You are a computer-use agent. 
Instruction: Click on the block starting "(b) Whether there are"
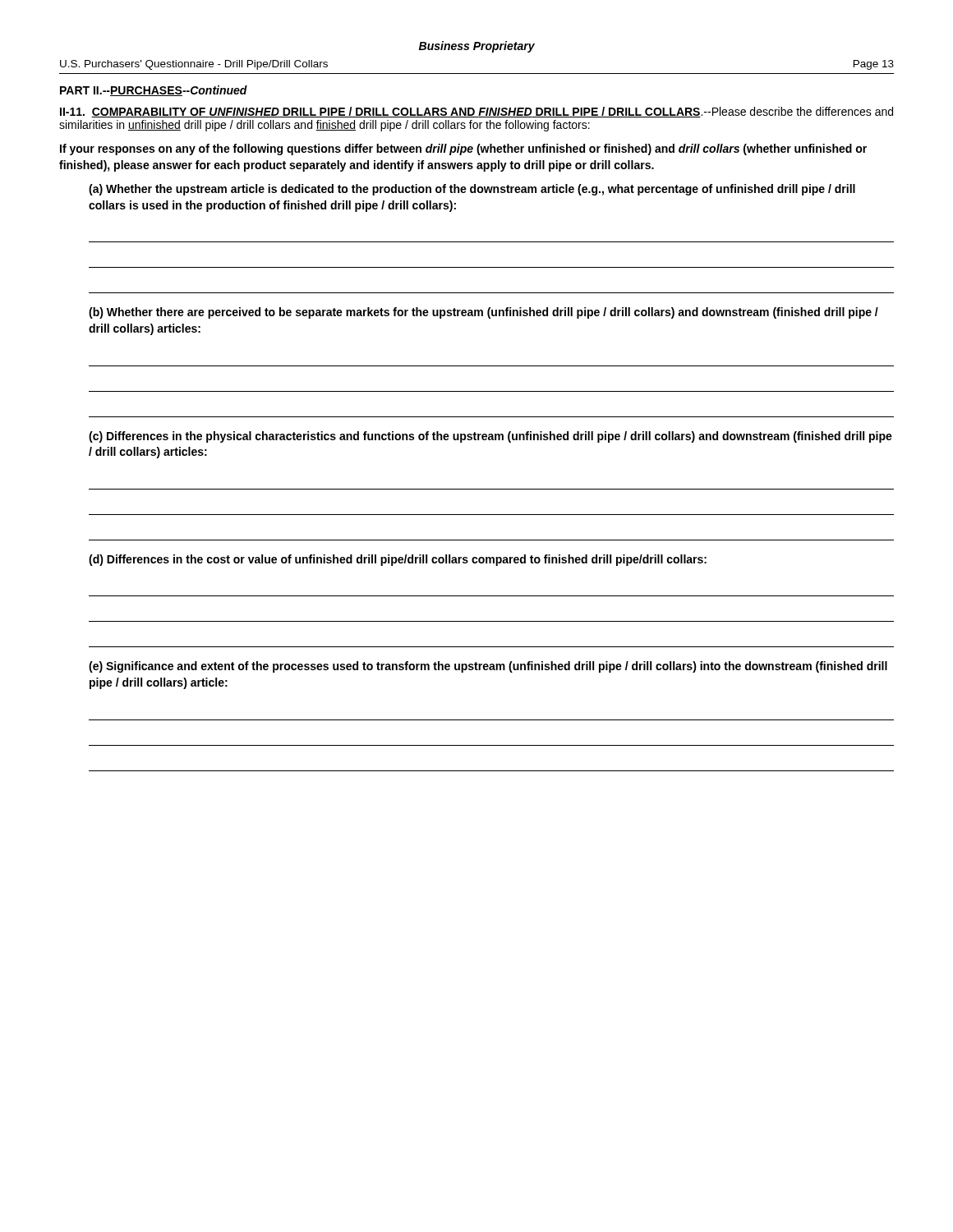tap(483, 320)
